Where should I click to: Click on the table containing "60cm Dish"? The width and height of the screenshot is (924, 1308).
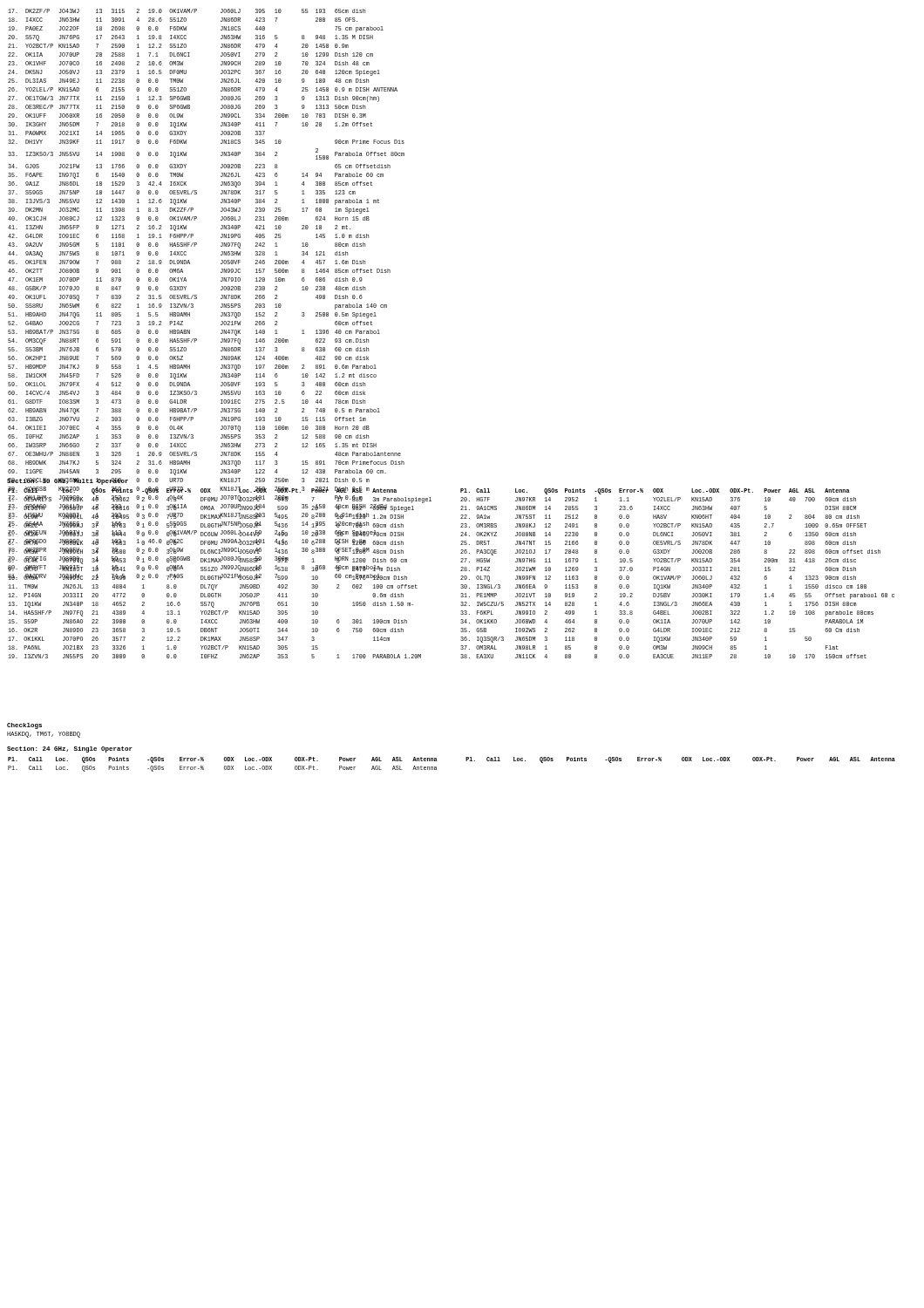pyautogui.click(x=462, y=574)
